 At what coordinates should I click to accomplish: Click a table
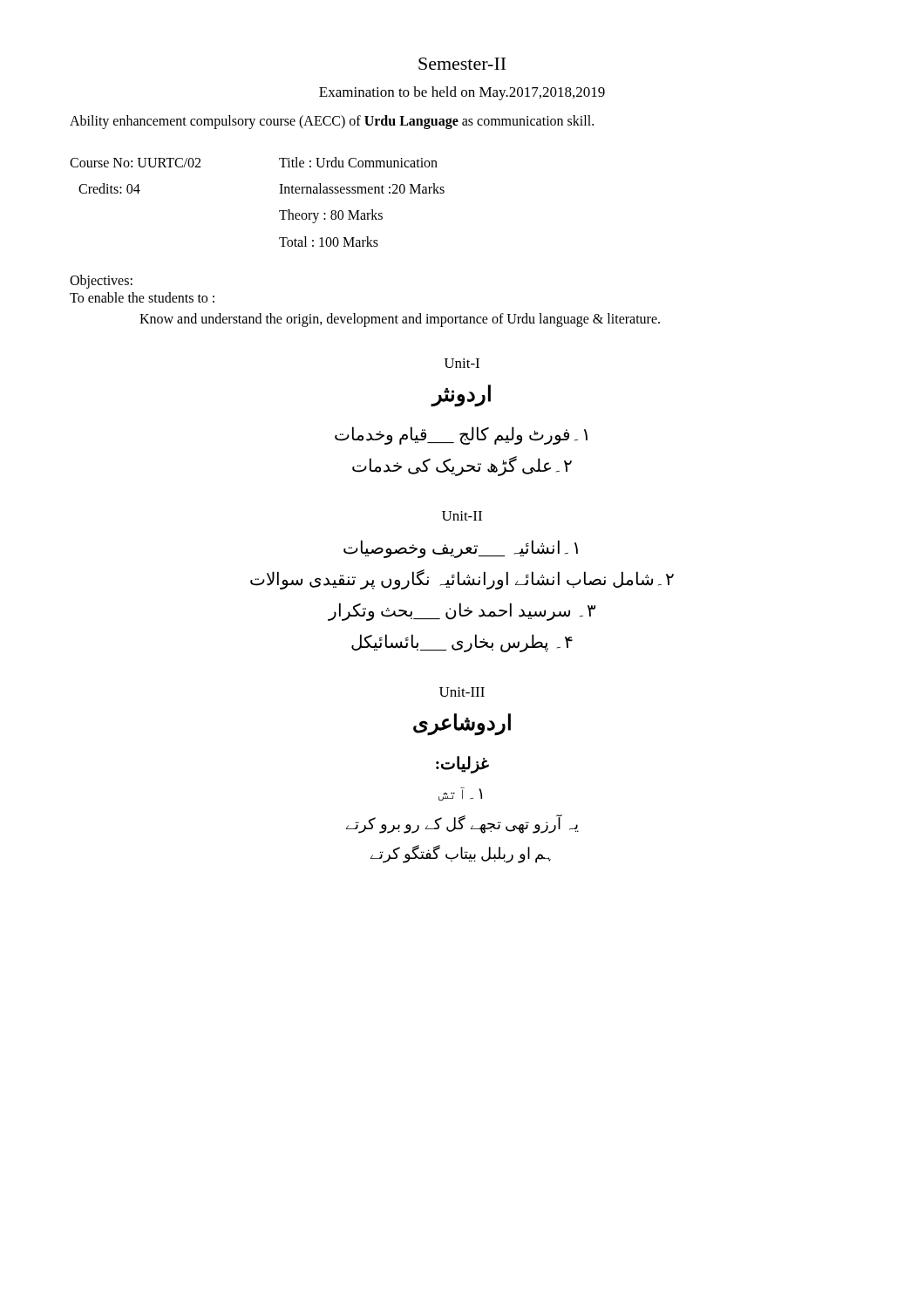tap(462, 203)
